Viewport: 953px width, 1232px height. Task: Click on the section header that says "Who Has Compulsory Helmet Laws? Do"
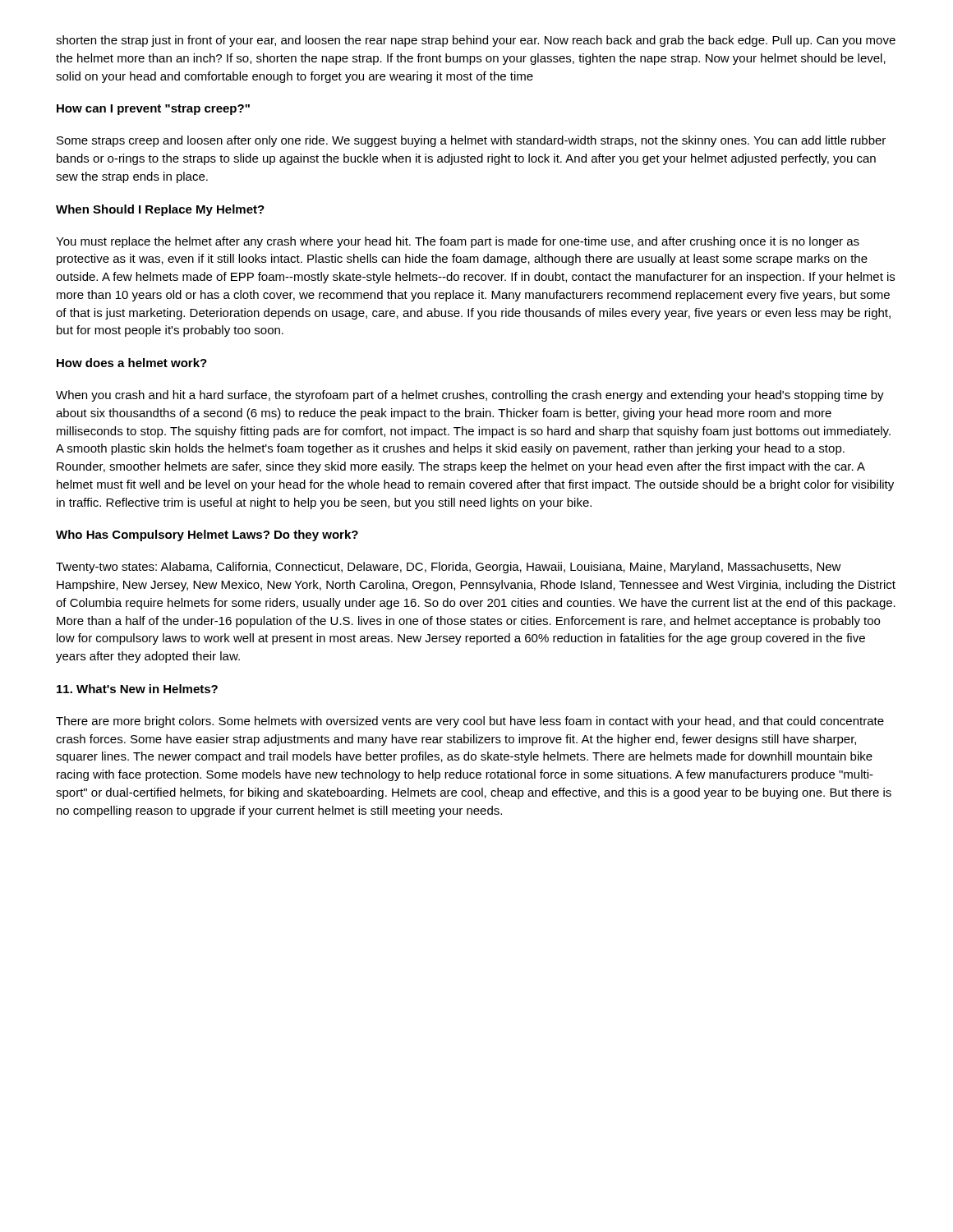[x=207, y=535]
